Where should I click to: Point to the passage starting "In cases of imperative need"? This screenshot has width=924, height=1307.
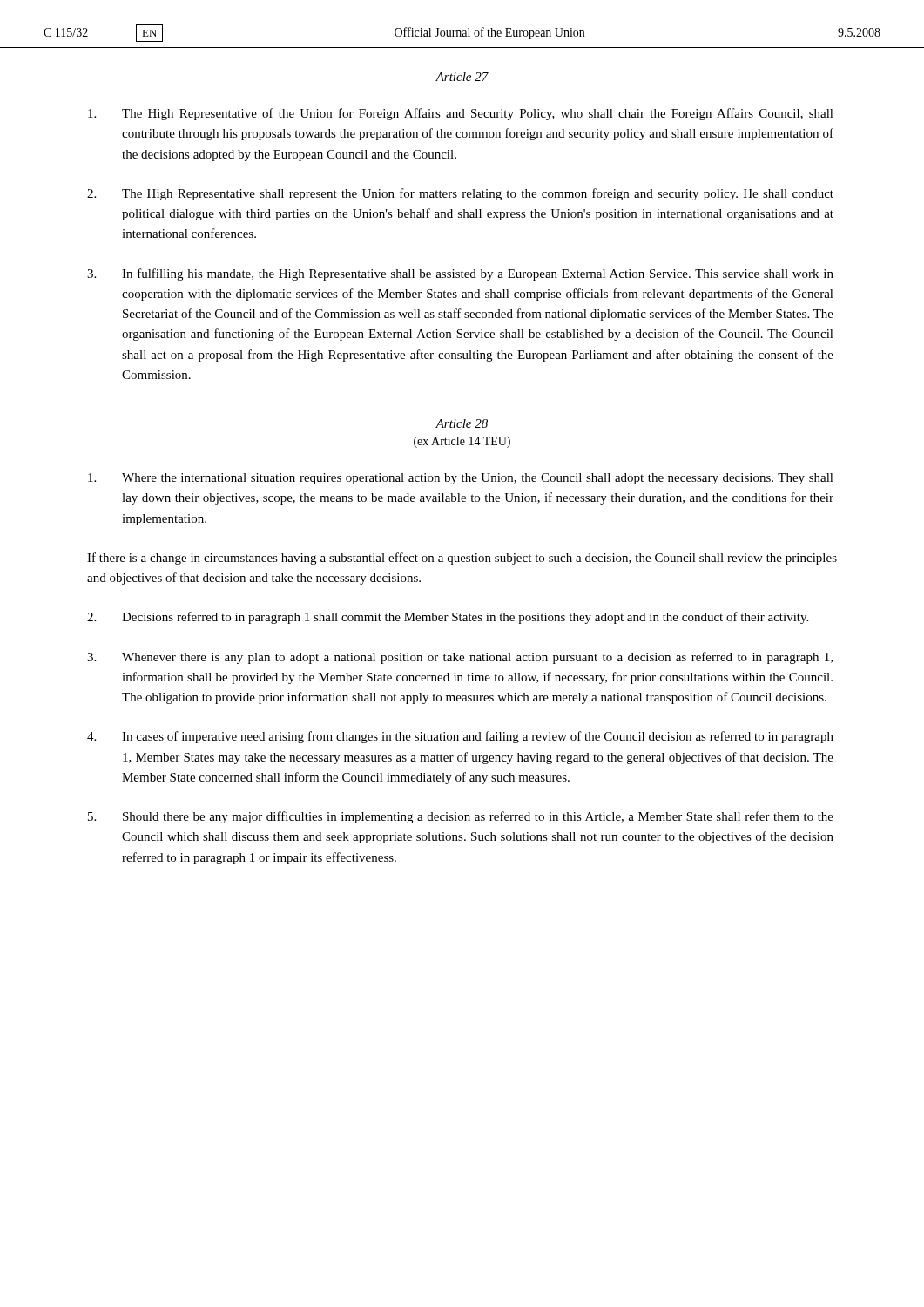(460, 757)
